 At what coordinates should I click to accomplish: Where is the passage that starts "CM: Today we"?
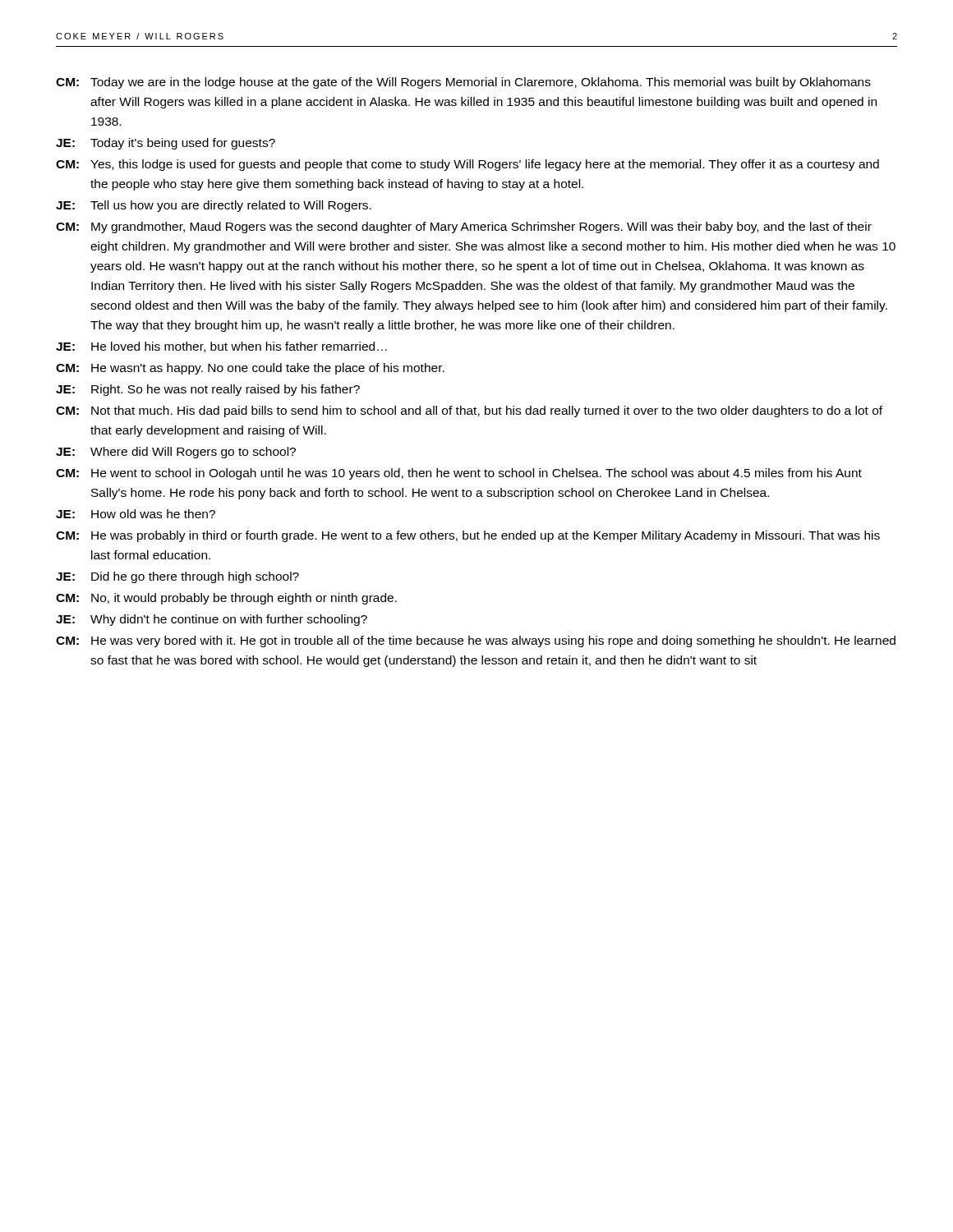pos(476,102)
